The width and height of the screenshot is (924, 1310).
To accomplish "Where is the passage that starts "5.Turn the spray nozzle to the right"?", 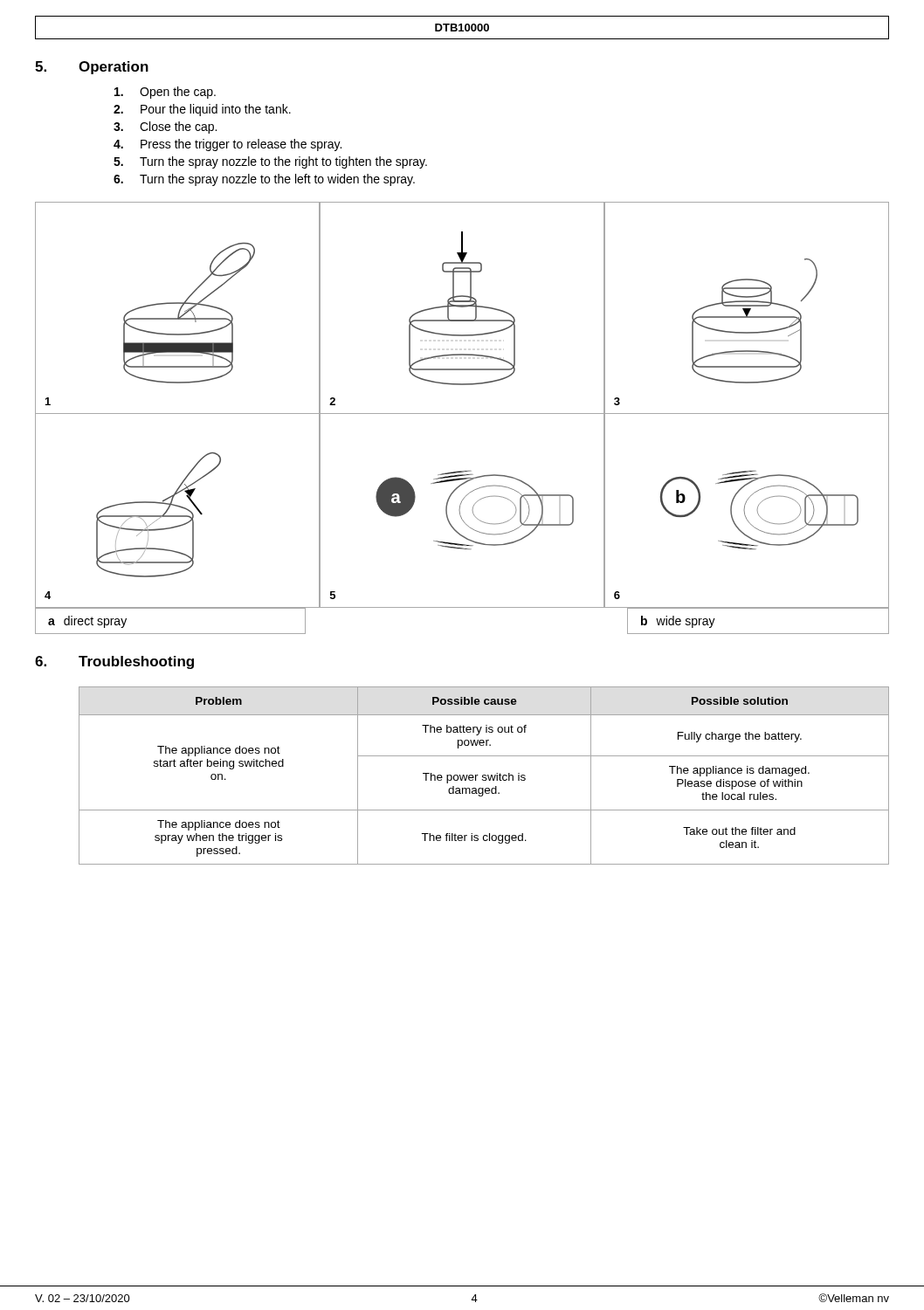I will [271, 162].
